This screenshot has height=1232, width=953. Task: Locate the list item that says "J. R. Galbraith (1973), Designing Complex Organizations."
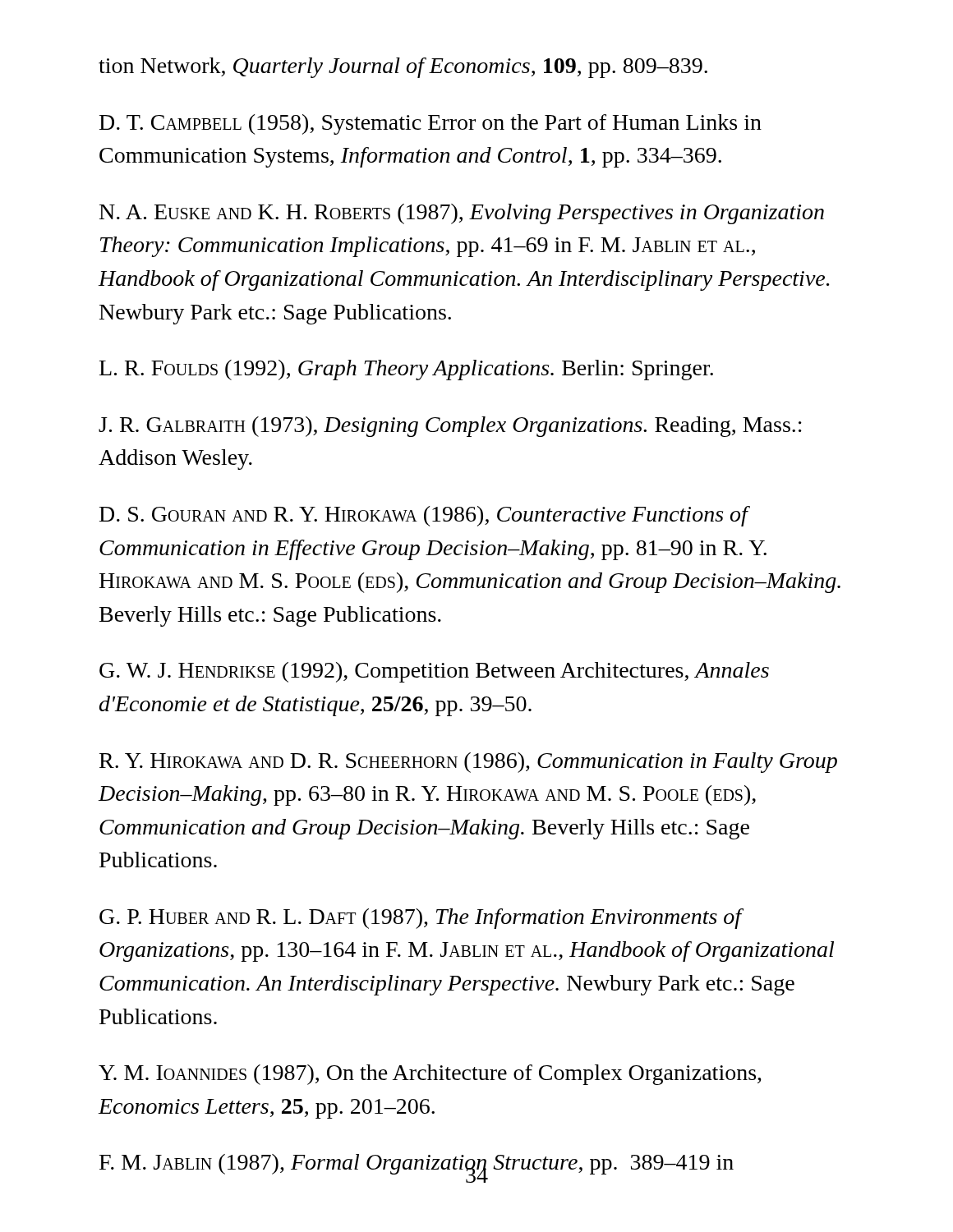click(476, 441)
